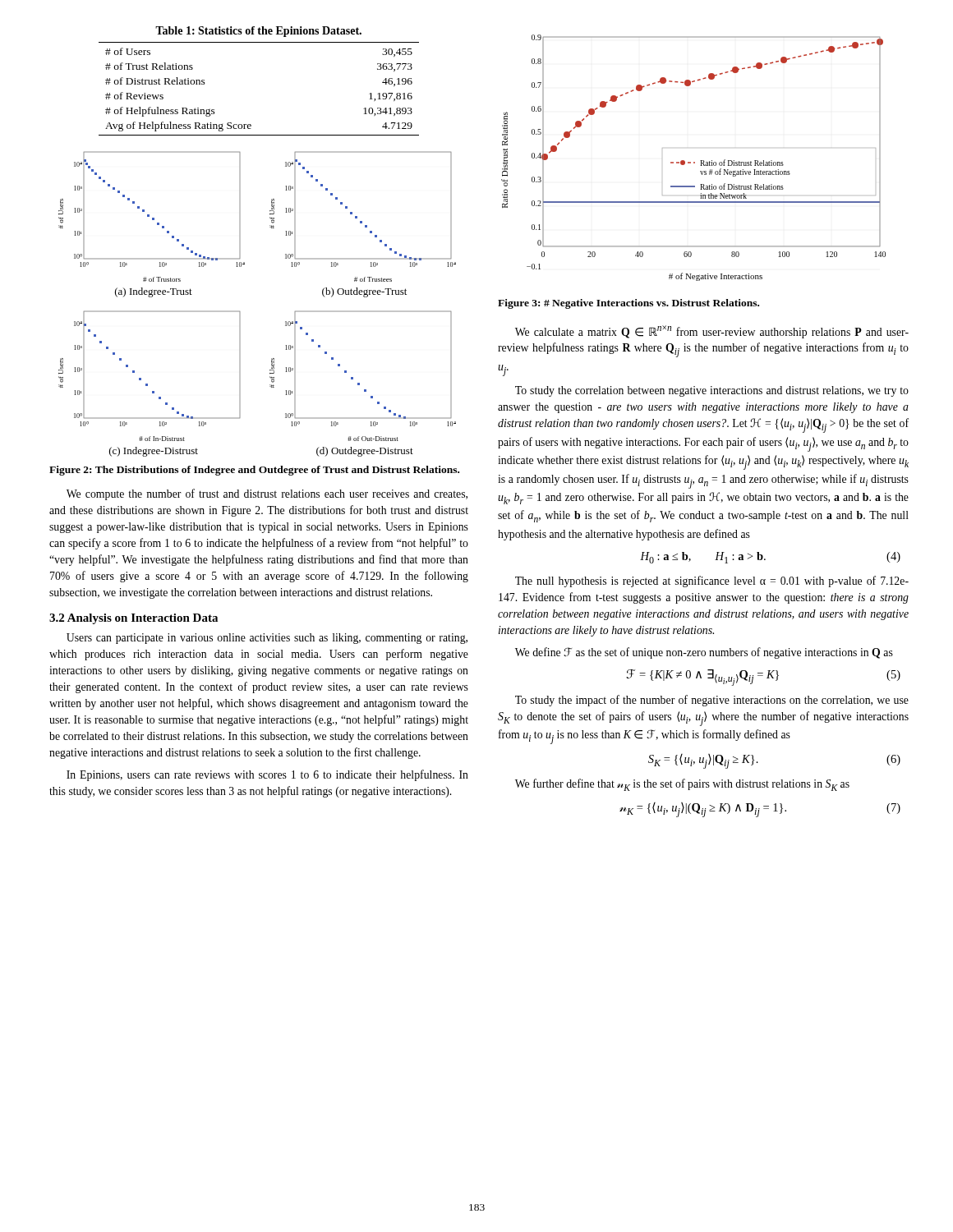
Task: Locate the block starting "Figure 2: The Distributions"
Action: (255, 469)
